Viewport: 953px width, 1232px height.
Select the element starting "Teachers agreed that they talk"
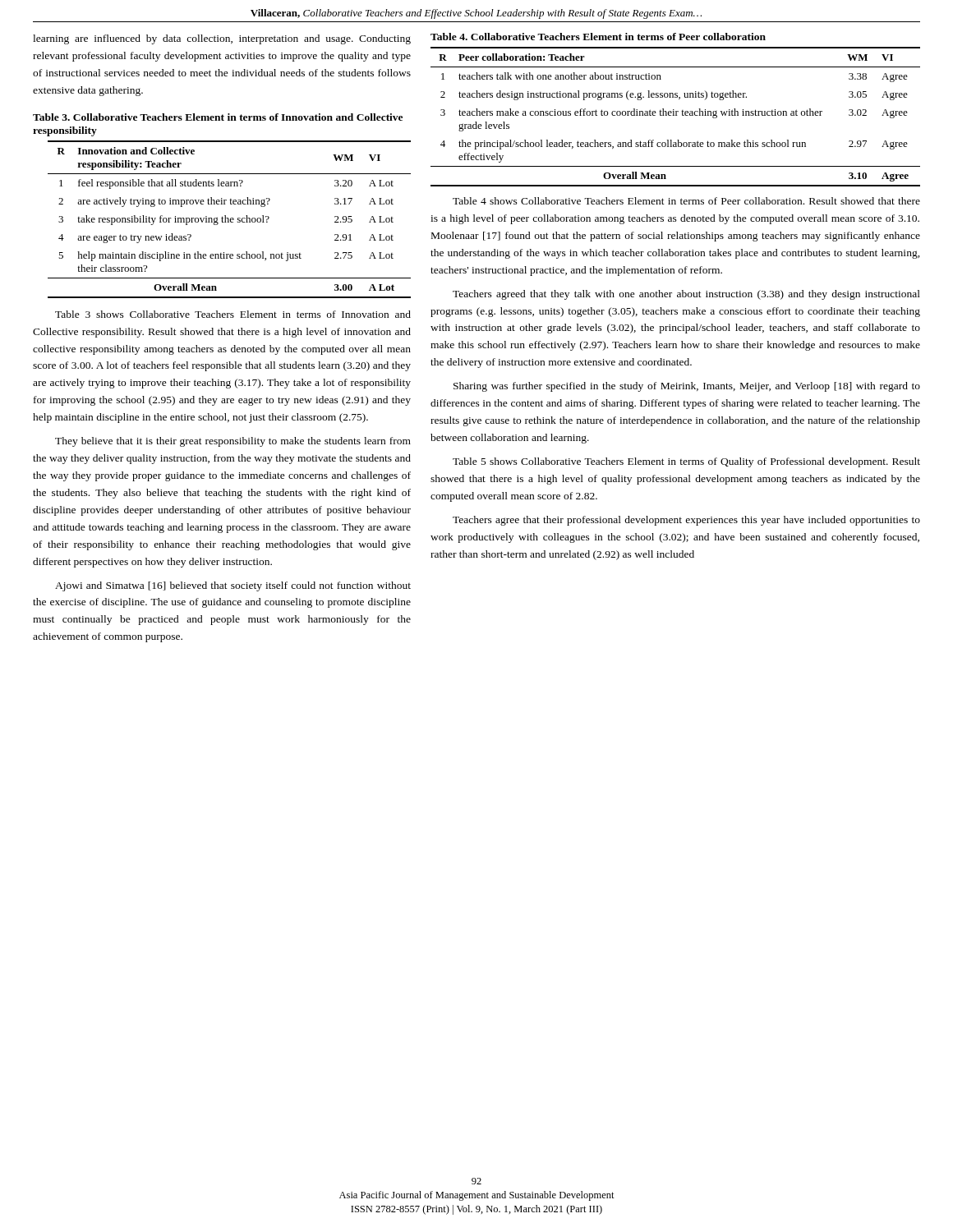[675, 328]
